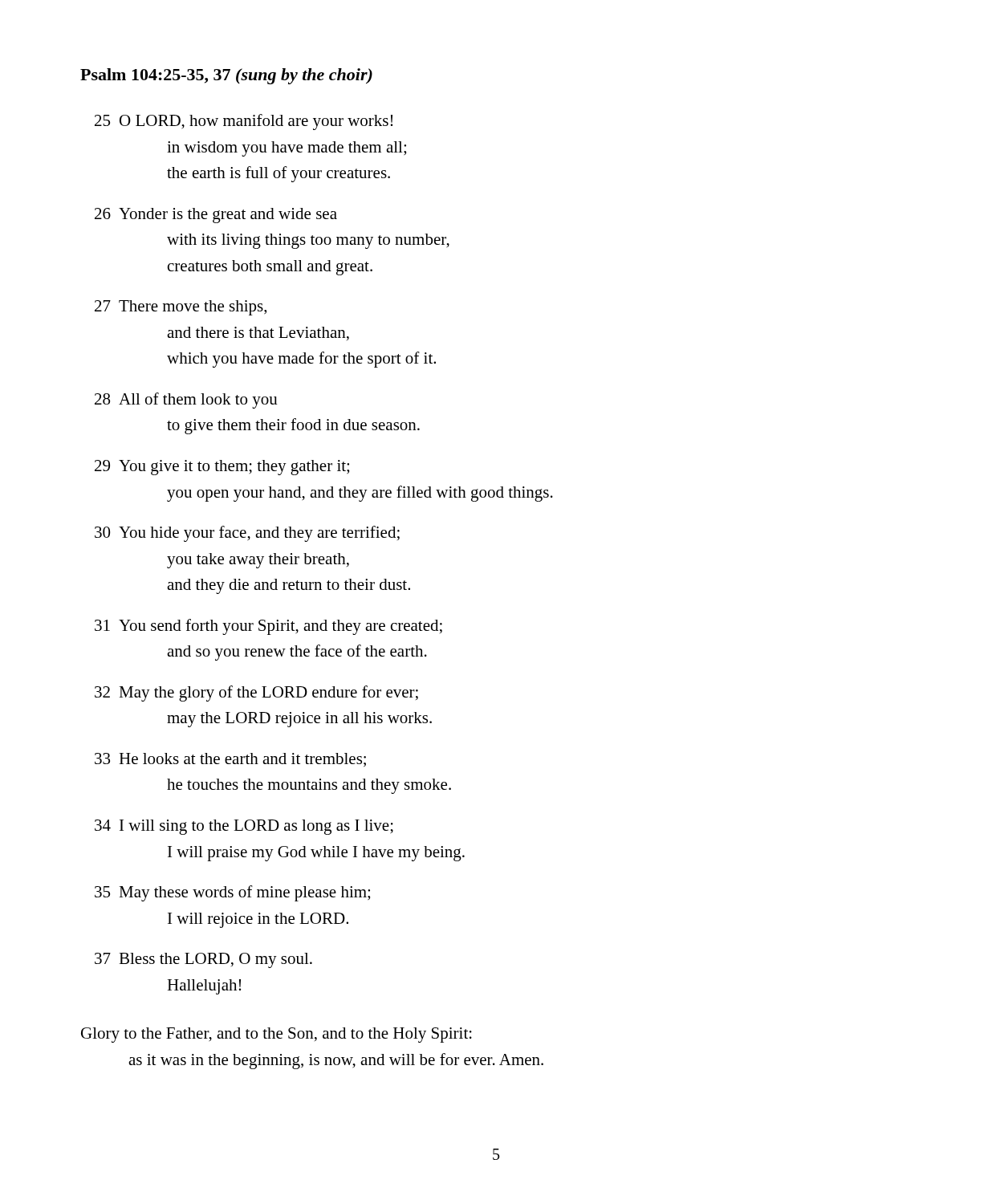The height and width of the screenshot is (1204, 992).
Task: Point to the block beginning "31 You send forth your Spirit, and"
Action: 268,627
